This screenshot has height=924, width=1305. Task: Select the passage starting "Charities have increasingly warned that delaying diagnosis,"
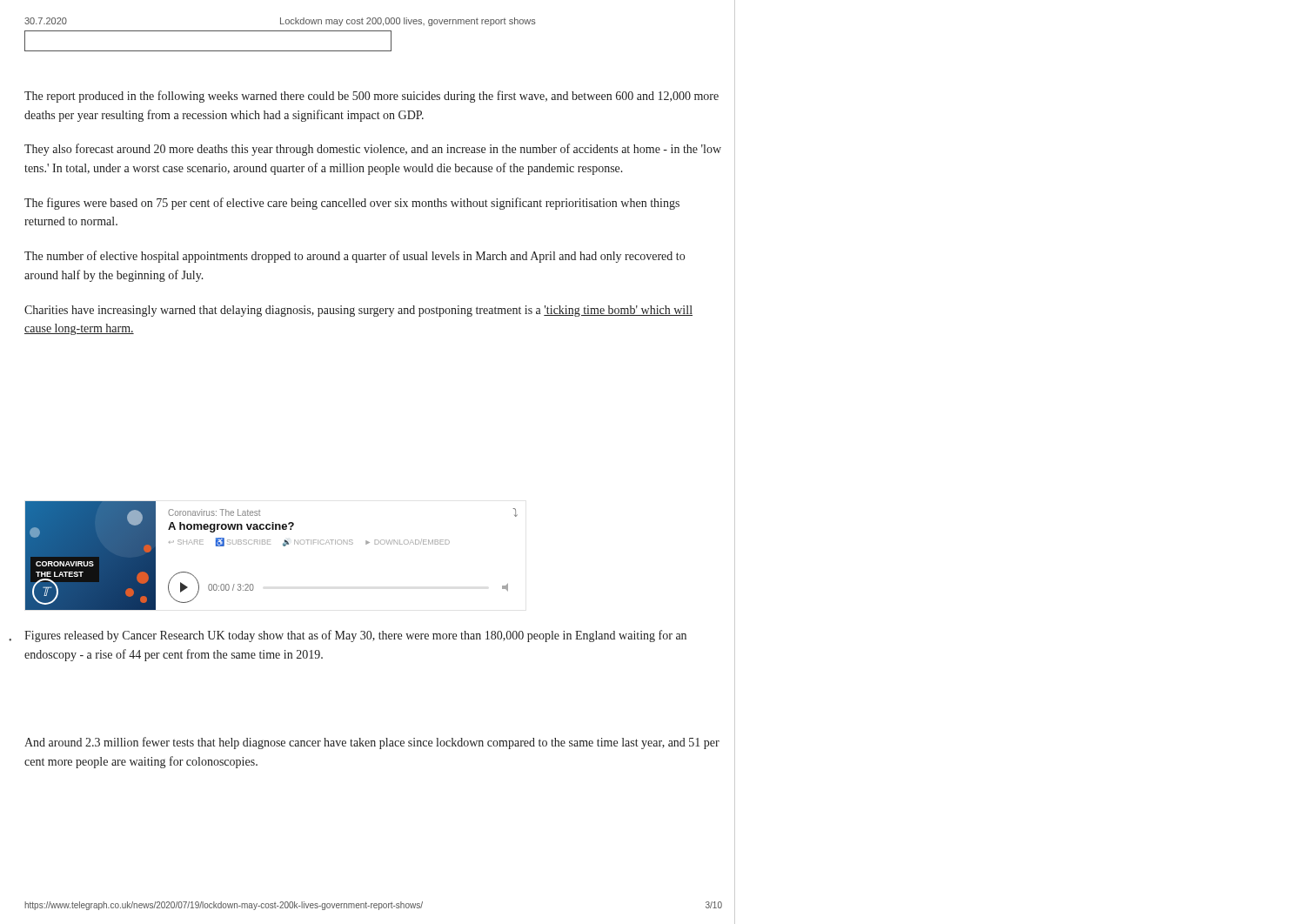[358, 319]
